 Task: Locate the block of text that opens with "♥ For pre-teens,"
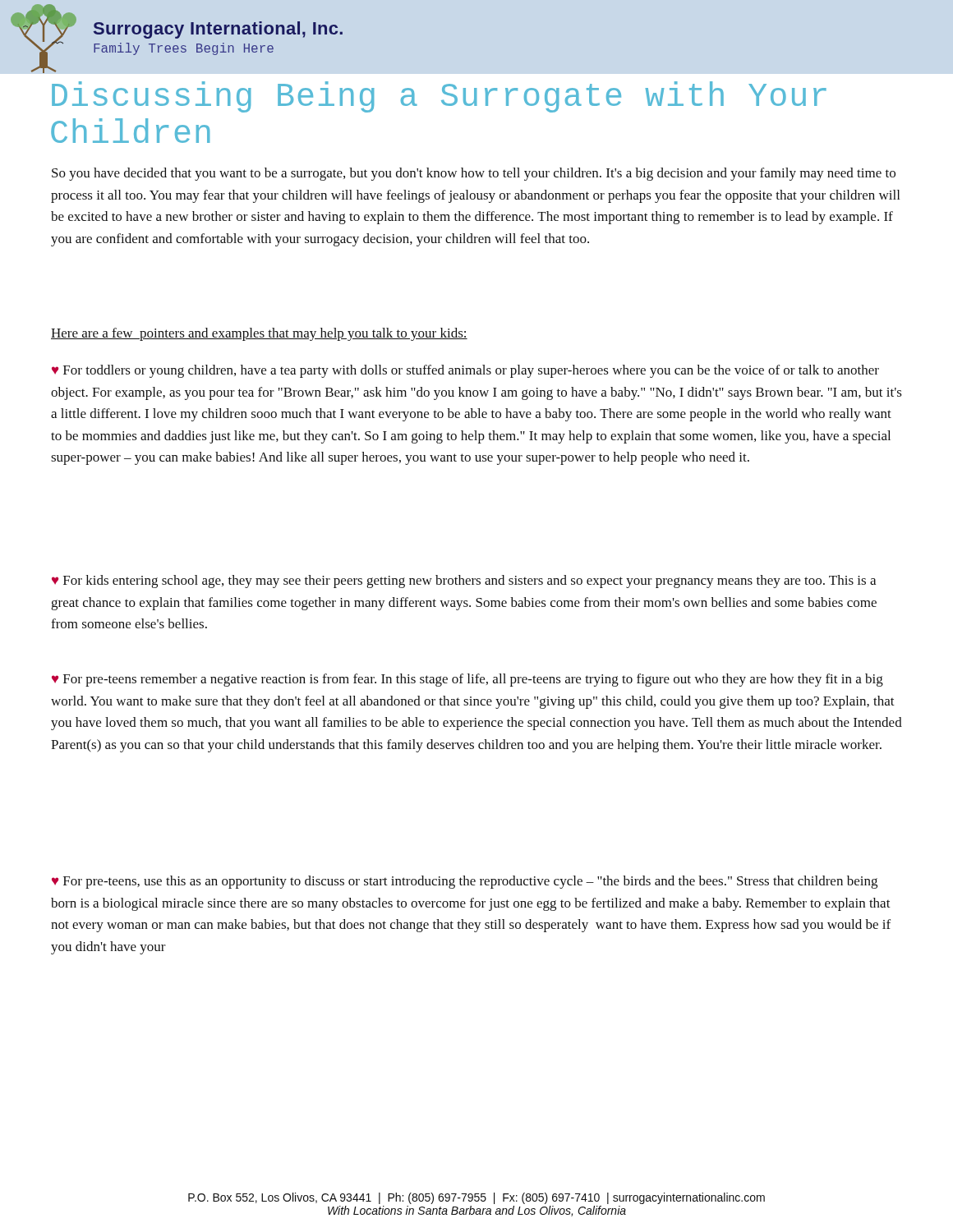(471, 914)
